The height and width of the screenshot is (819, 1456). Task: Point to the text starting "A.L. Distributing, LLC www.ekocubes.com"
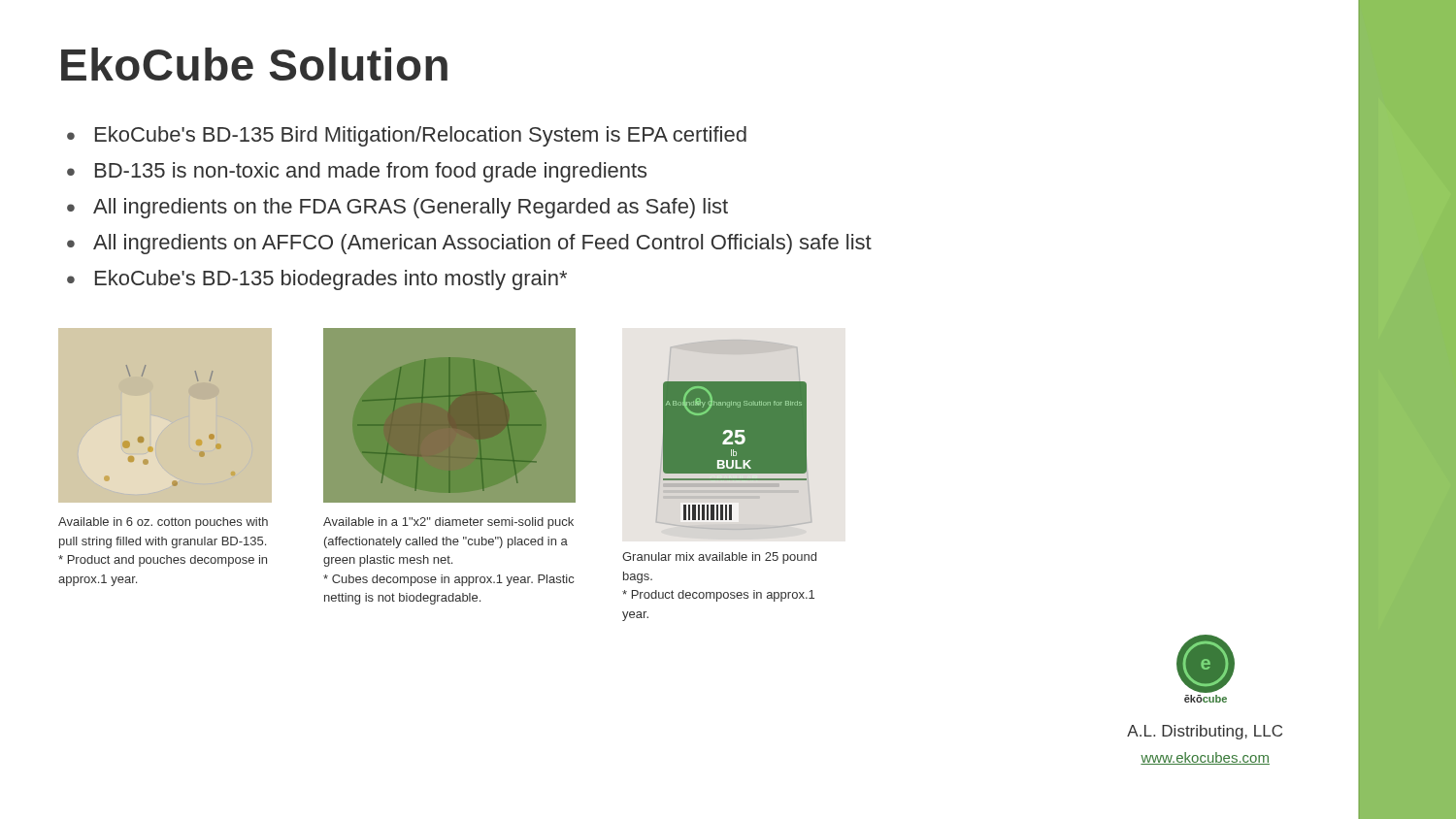(x=1205, y=744)
